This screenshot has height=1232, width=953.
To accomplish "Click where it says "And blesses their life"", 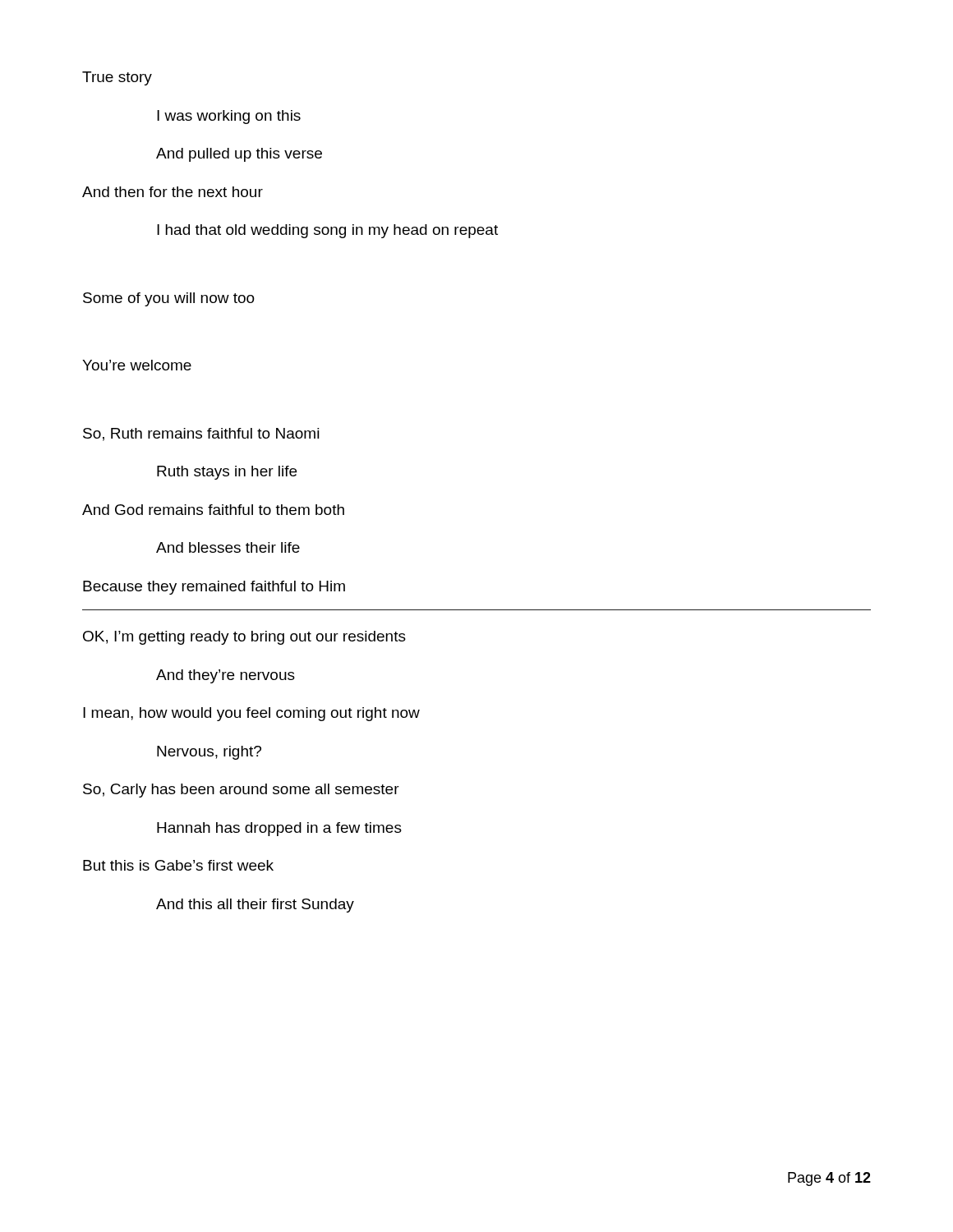I will 228,547.
